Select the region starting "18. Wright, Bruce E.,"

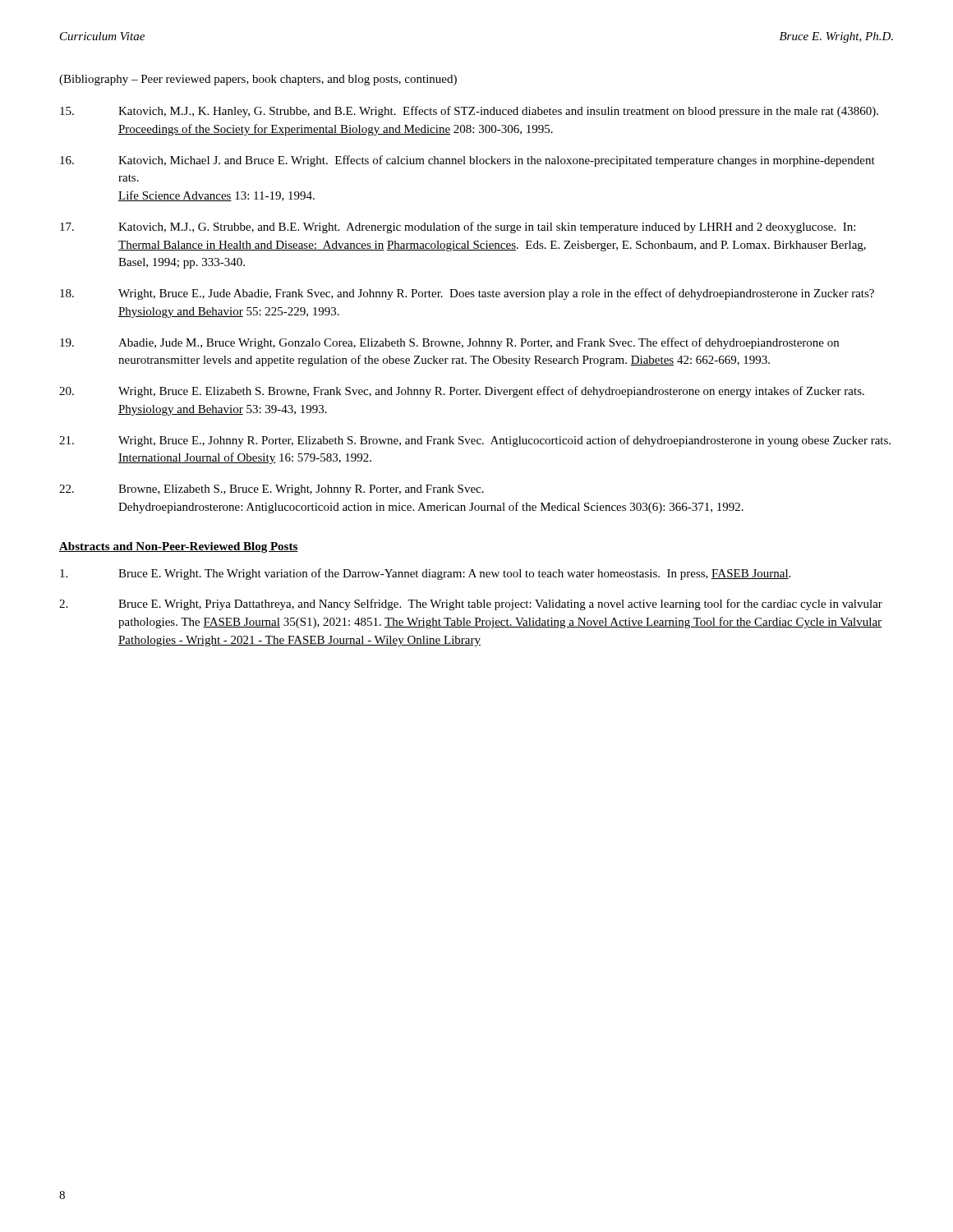click(476, 303)
